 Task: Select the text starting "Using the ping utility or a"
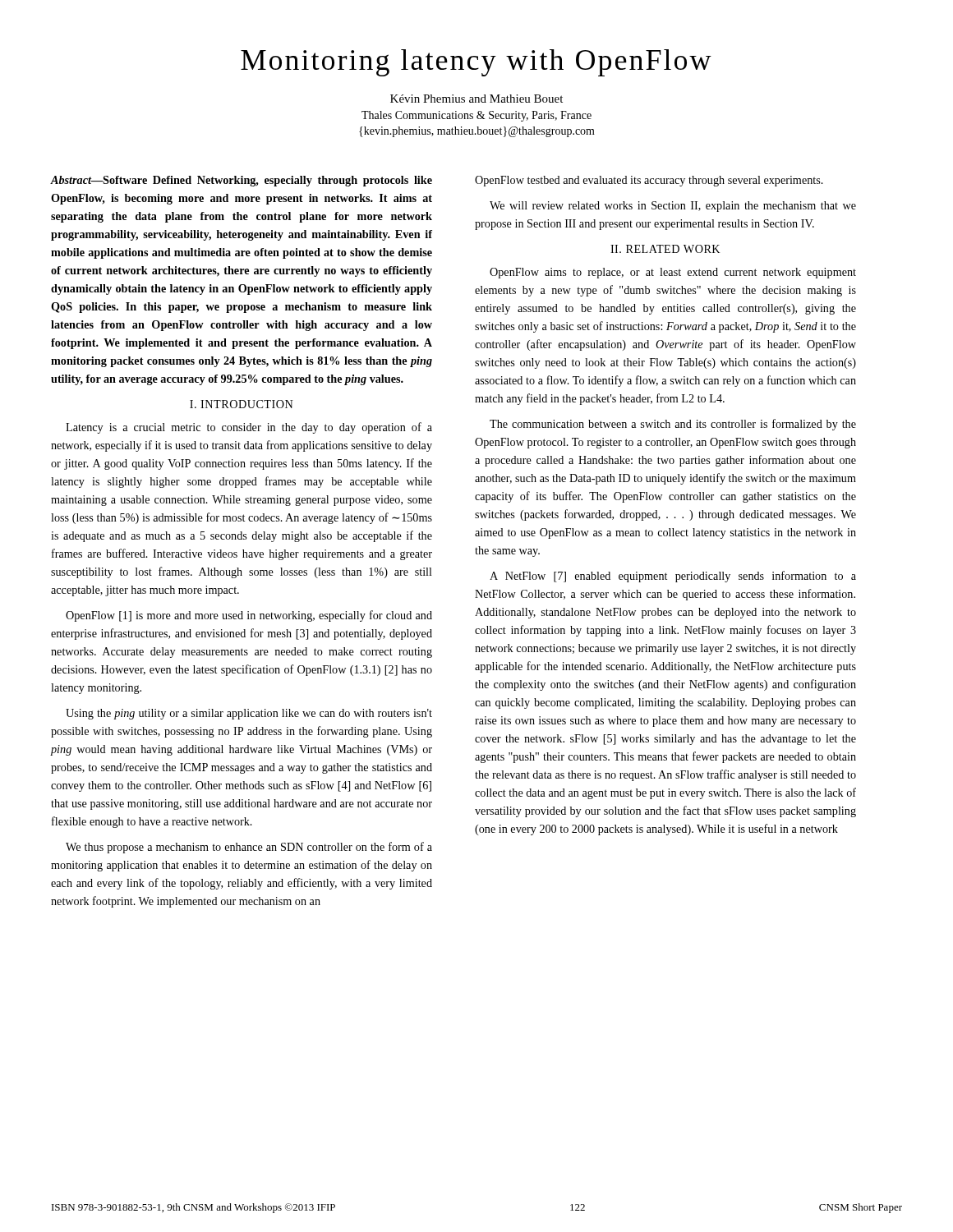coord(241,767)
